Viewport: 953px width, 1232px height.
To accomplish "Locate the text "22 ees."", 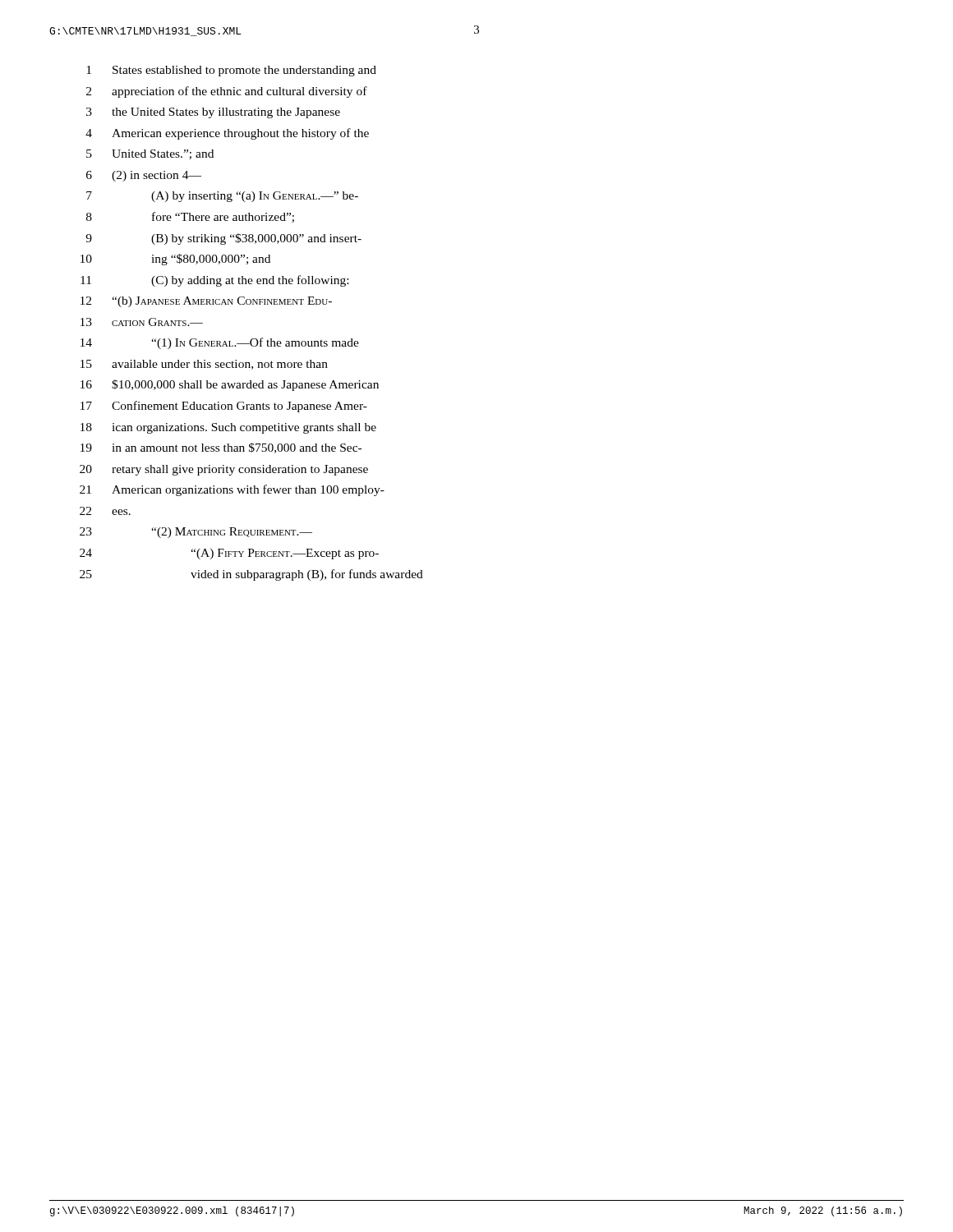I will (120, 510).
